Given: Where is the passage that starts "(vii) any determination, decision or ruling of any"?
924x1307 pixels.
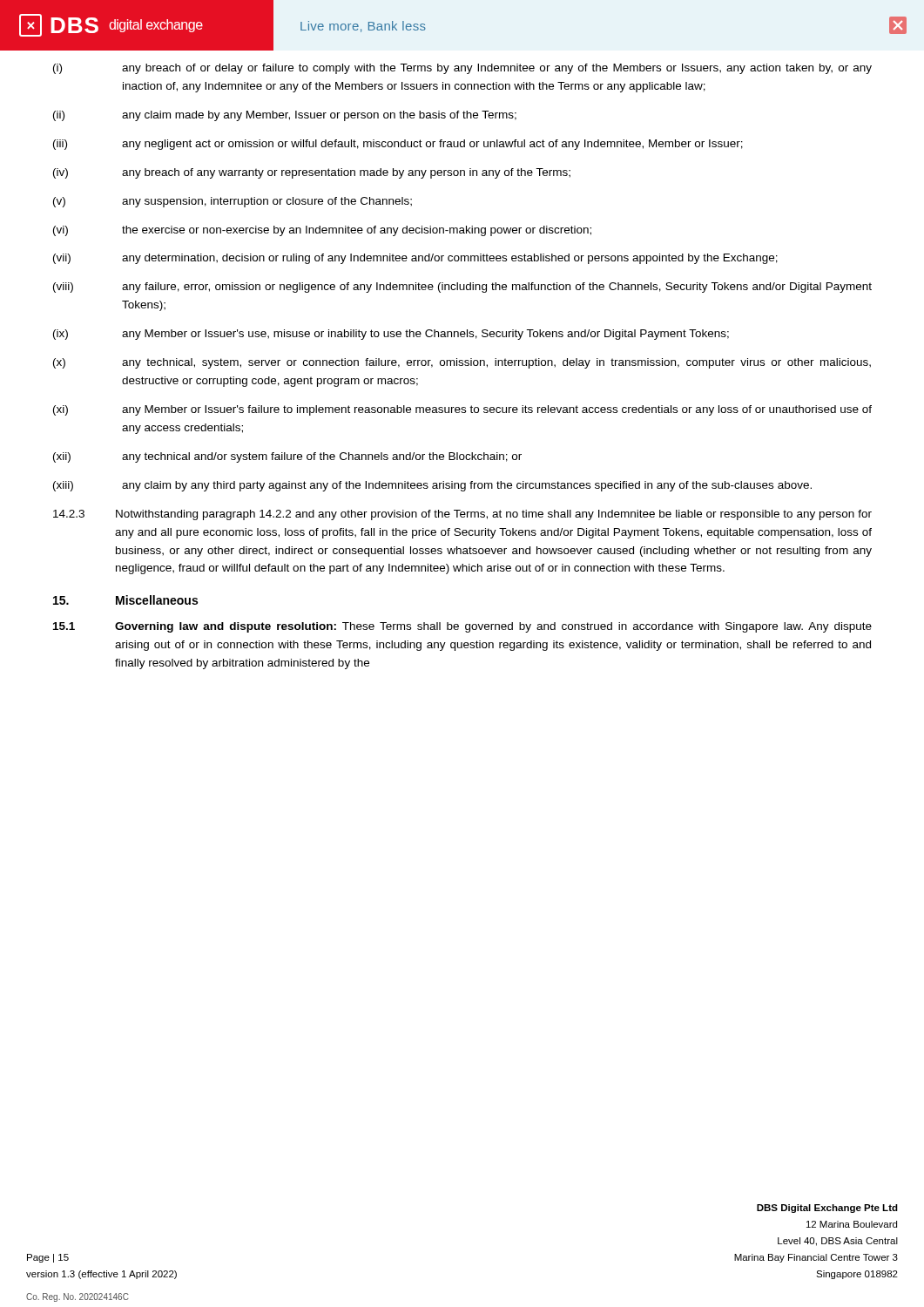Looking at the screenshot, I should (462, 259).
